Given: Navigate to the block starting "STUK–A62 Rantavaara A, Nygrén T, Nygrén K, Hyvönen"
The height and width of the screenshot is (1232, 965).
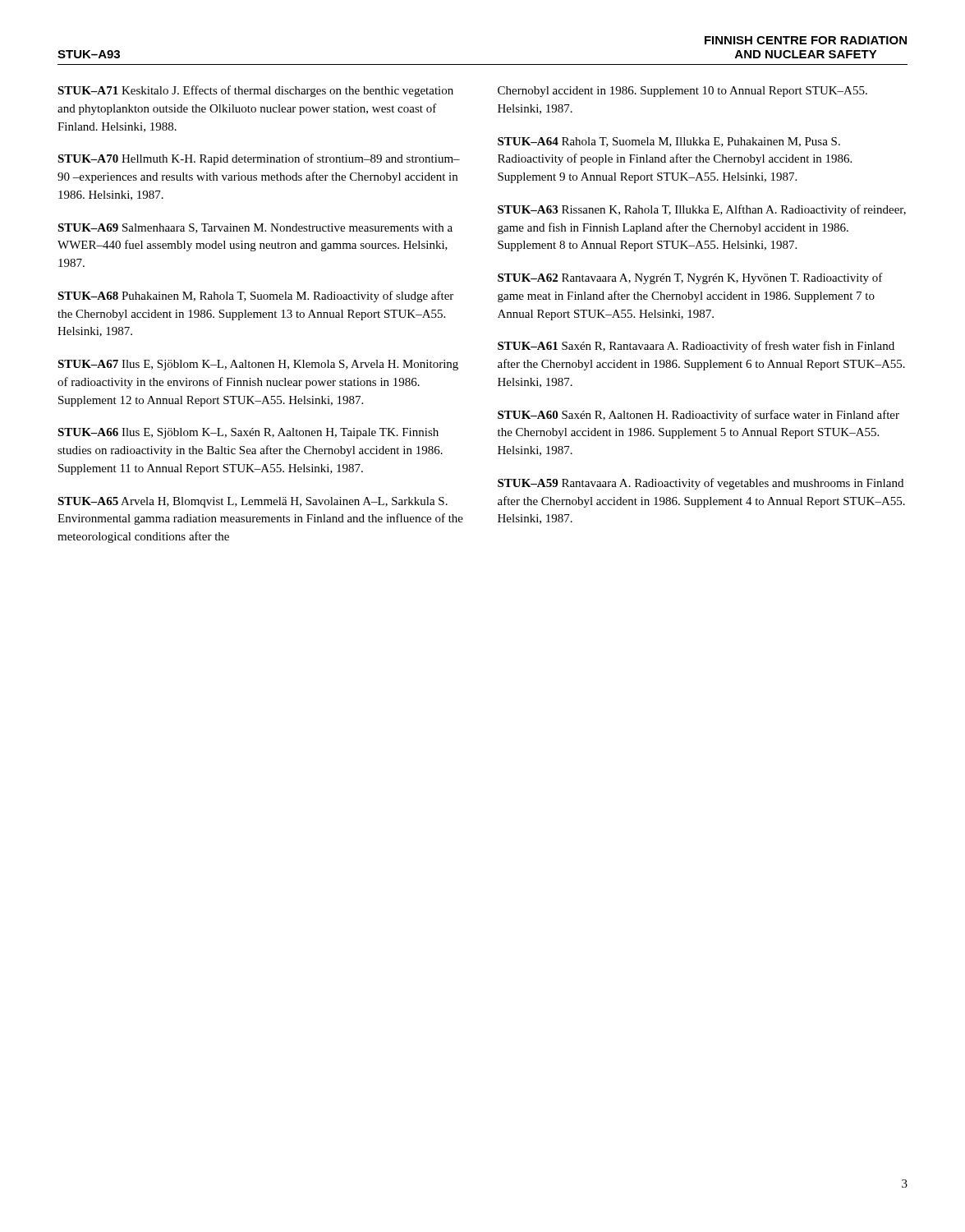Looking at the screenshot, I should click(690, 295).
